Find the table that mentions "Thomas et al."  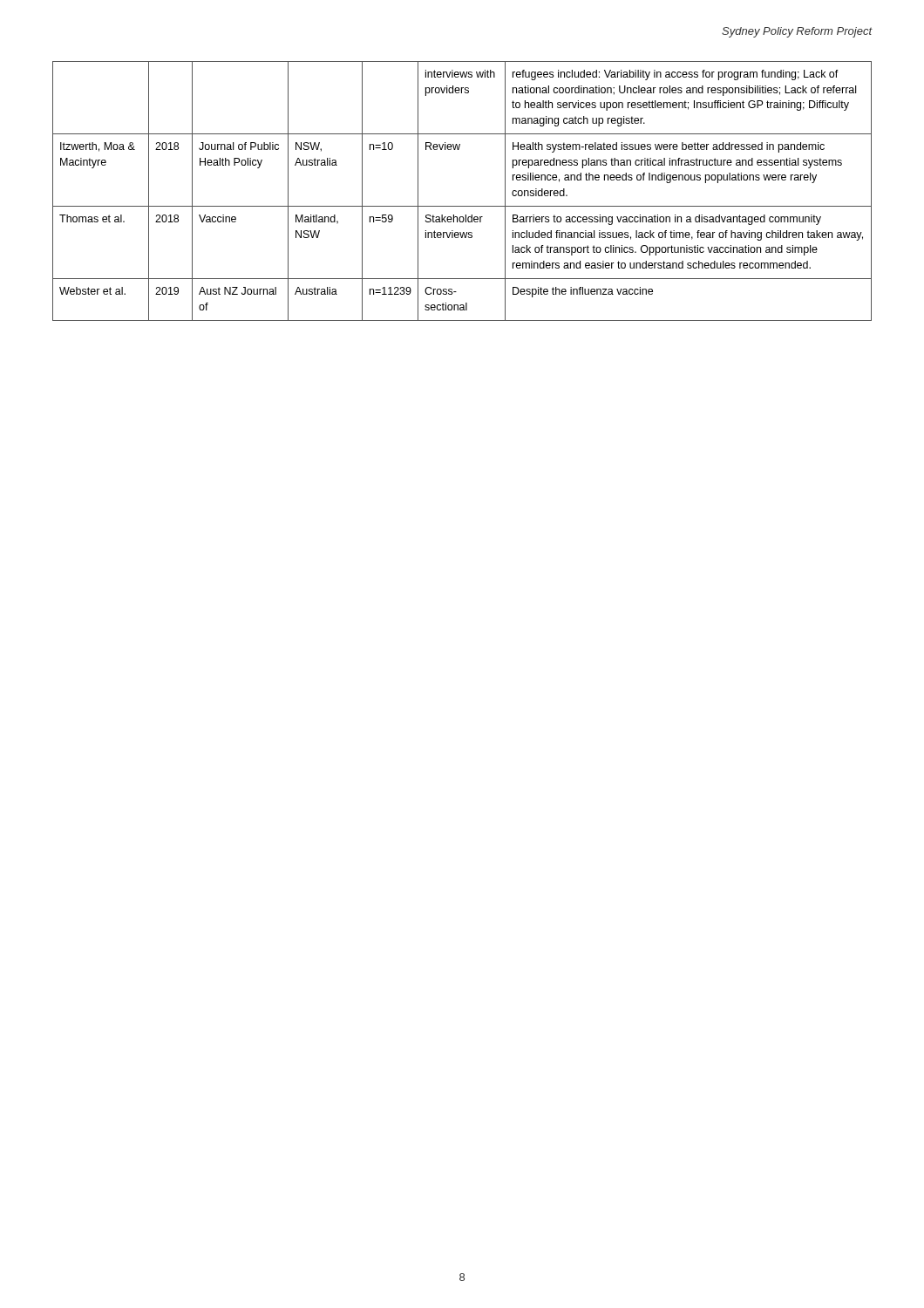click(462, 191)
